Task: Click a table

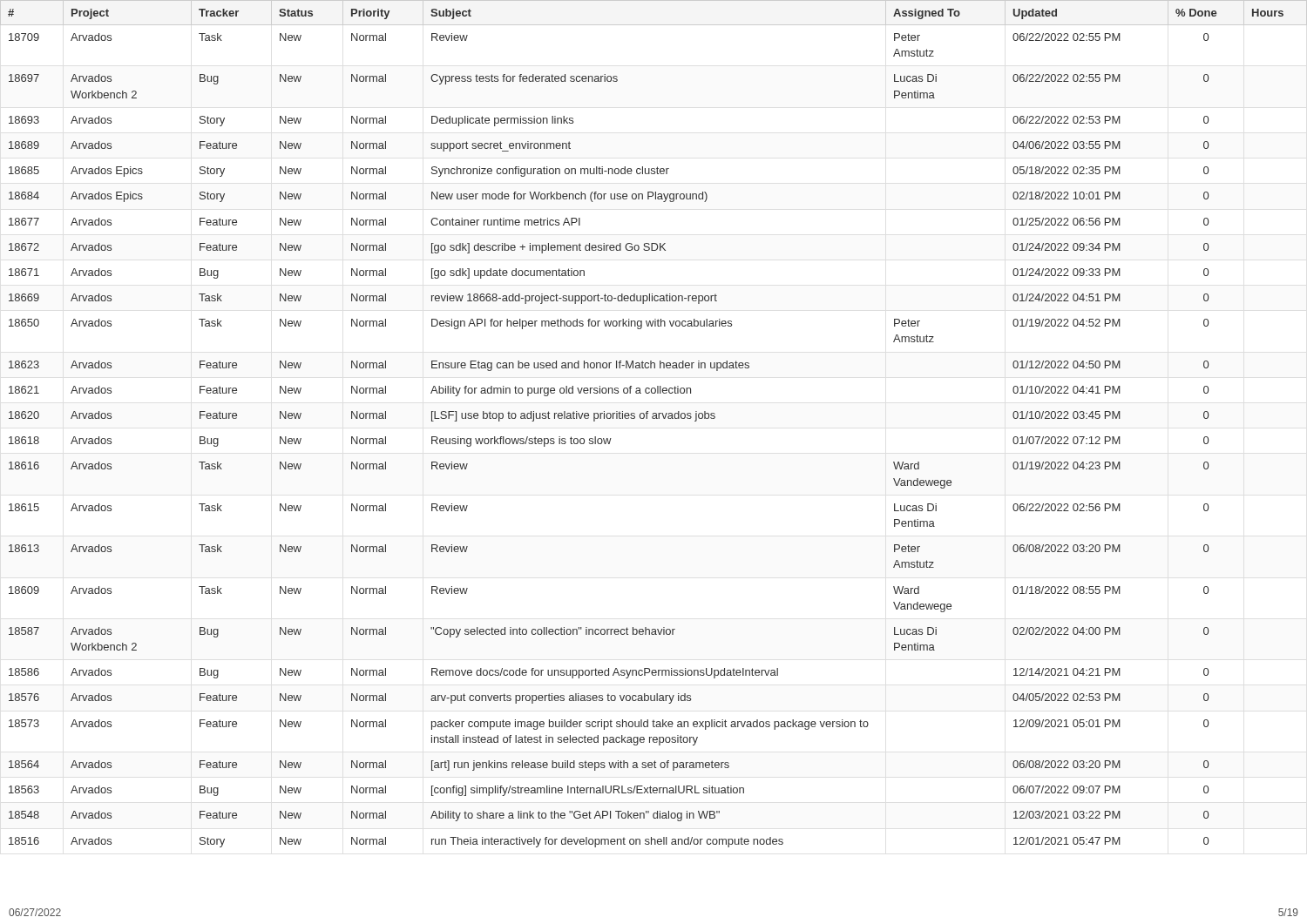Action: (x=654, y=450)
